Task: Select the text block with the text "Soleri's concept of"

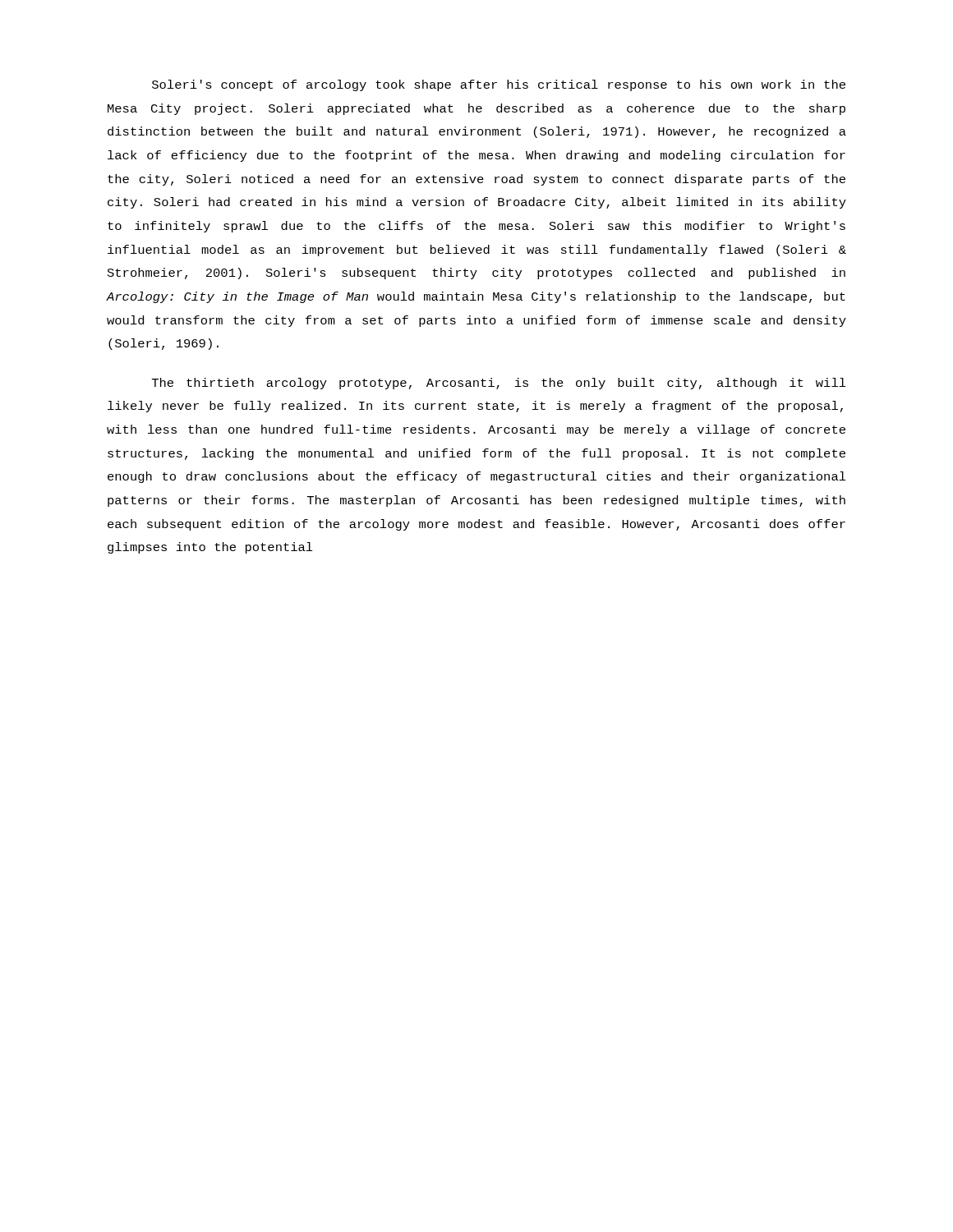Action: click(476, 215)
